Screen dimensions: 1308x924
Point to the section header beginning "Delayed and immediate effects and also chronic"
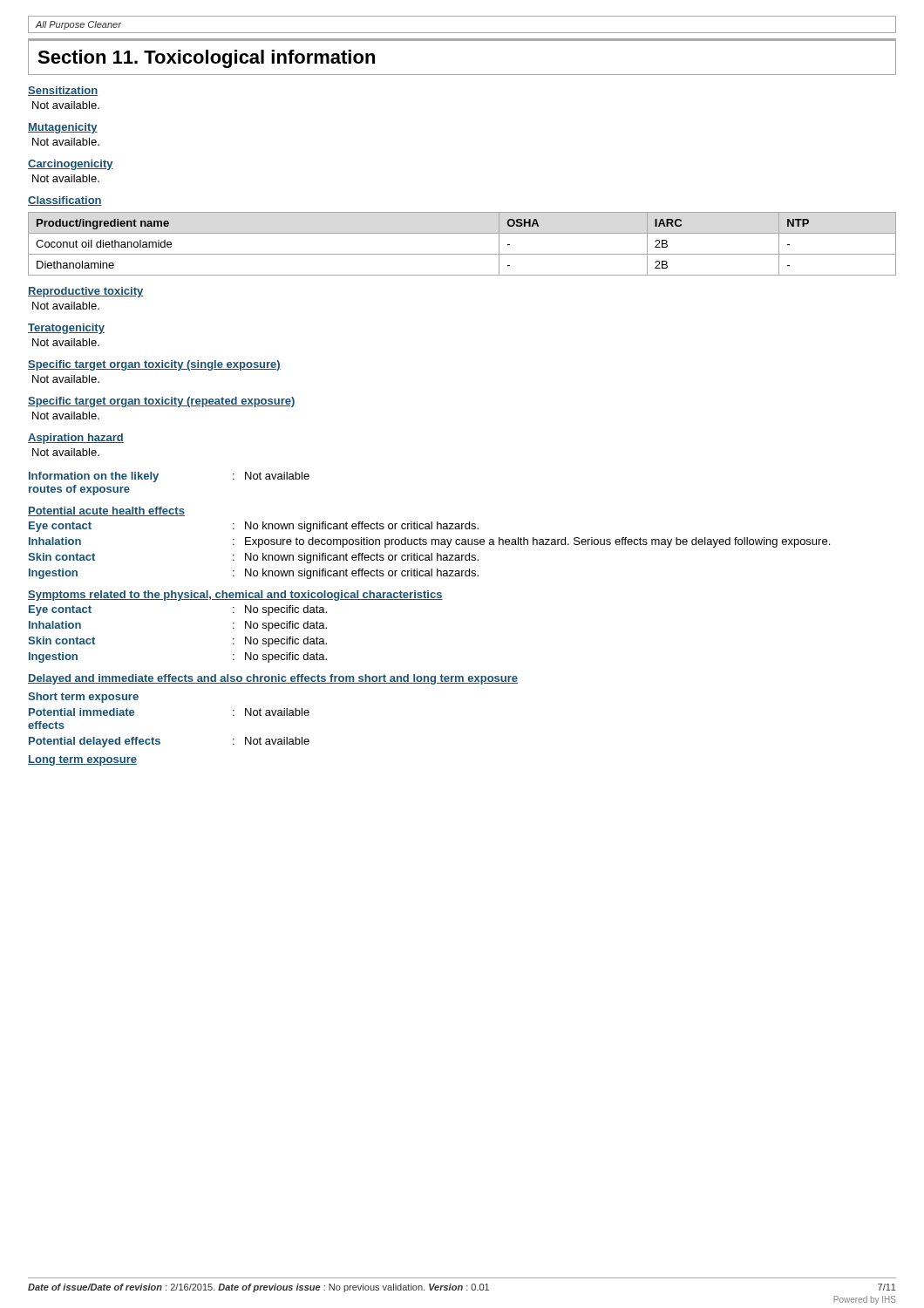pyautogui.click(x=273, y=678)
